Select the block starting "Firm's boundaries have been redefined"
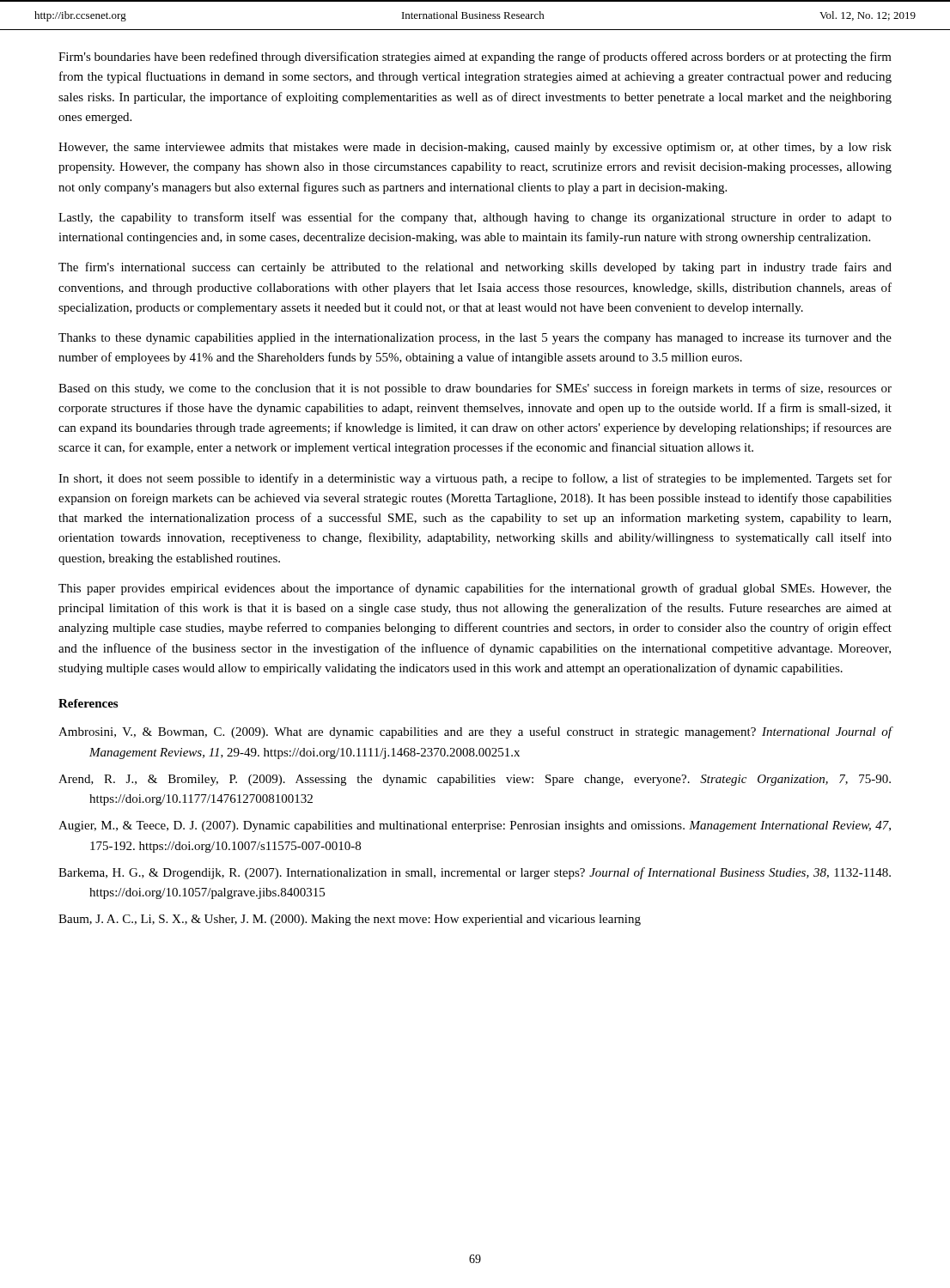950x1288 pixels. 475,87
